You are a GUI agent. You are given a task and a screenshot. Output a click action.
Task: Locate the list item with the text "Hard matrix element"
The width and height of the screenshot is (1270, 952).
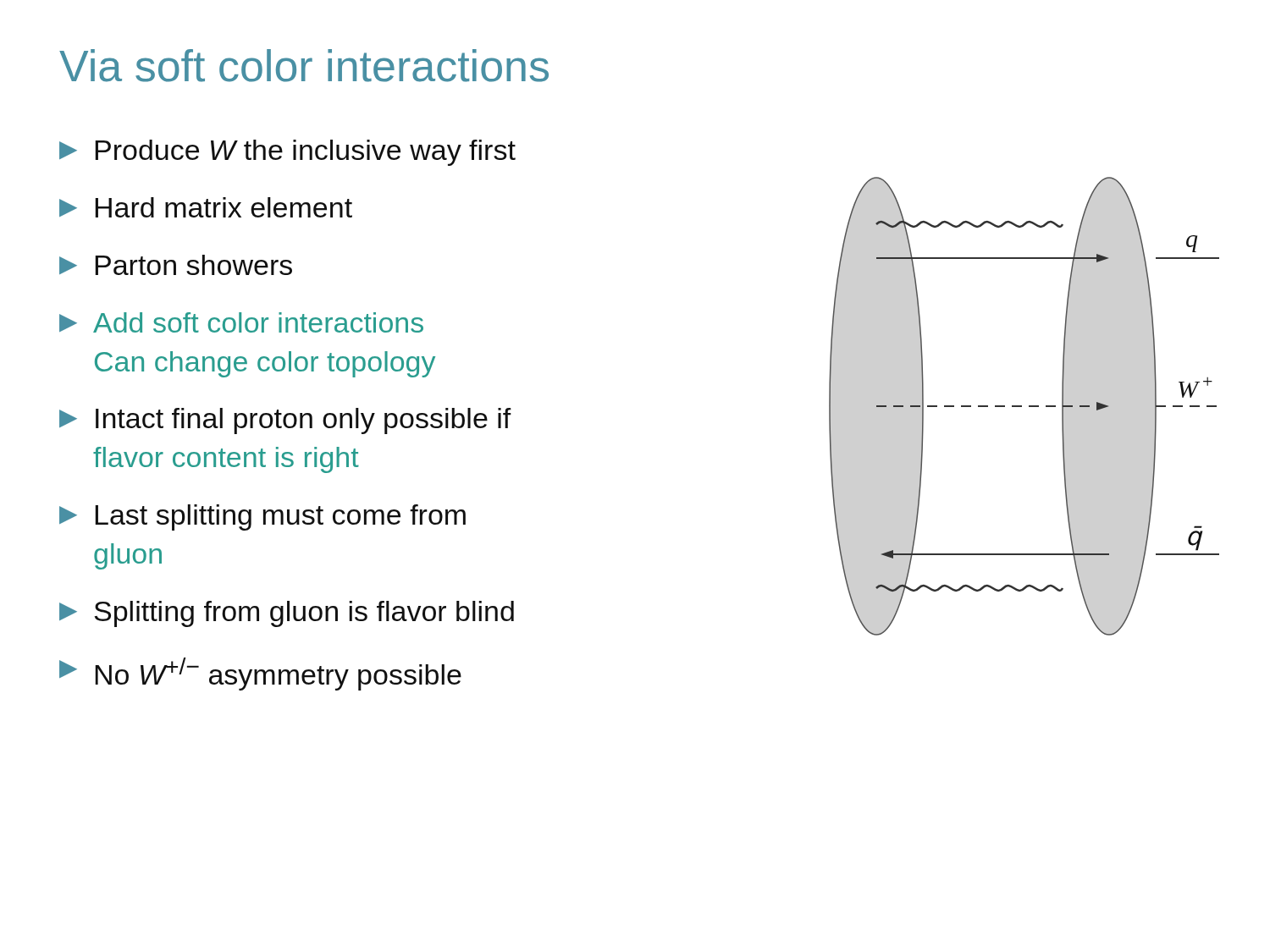pos(347,208)
